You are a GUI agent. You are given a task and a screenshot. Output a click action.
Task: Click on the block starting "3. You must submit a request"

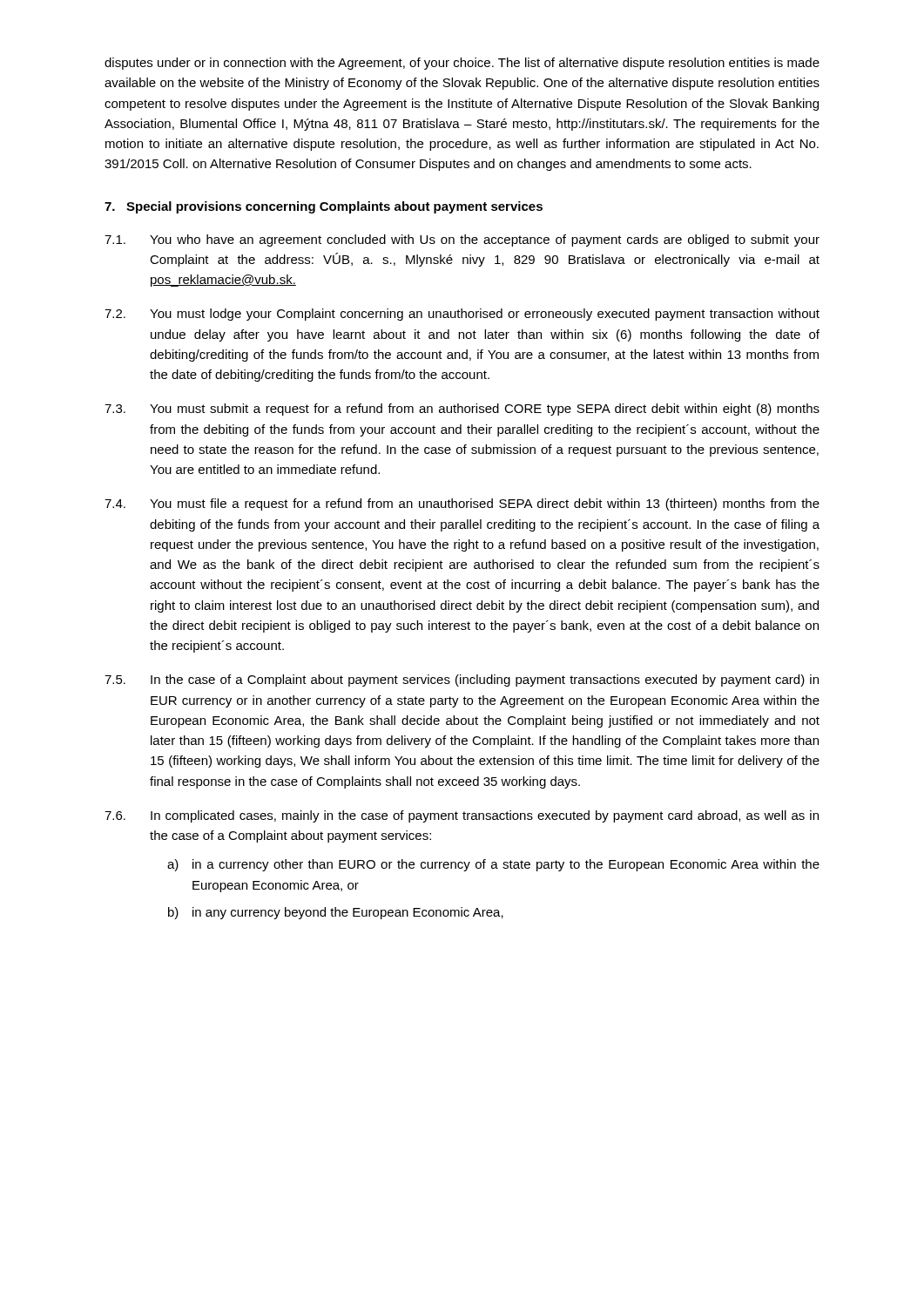(462, 439)
